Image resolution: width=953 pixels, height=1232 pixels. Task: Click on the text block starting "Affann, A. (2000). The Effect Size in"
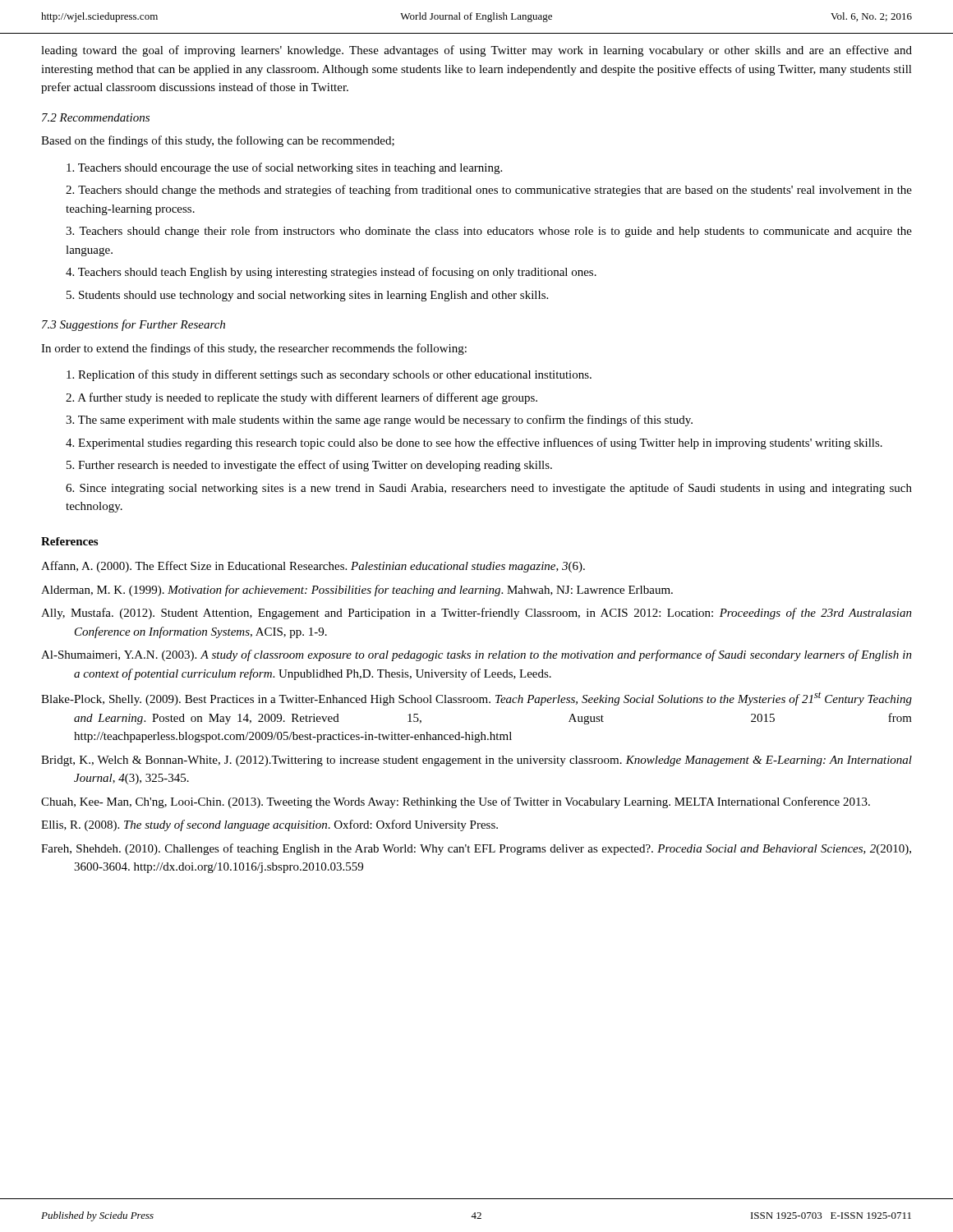(x=313, y=566)
